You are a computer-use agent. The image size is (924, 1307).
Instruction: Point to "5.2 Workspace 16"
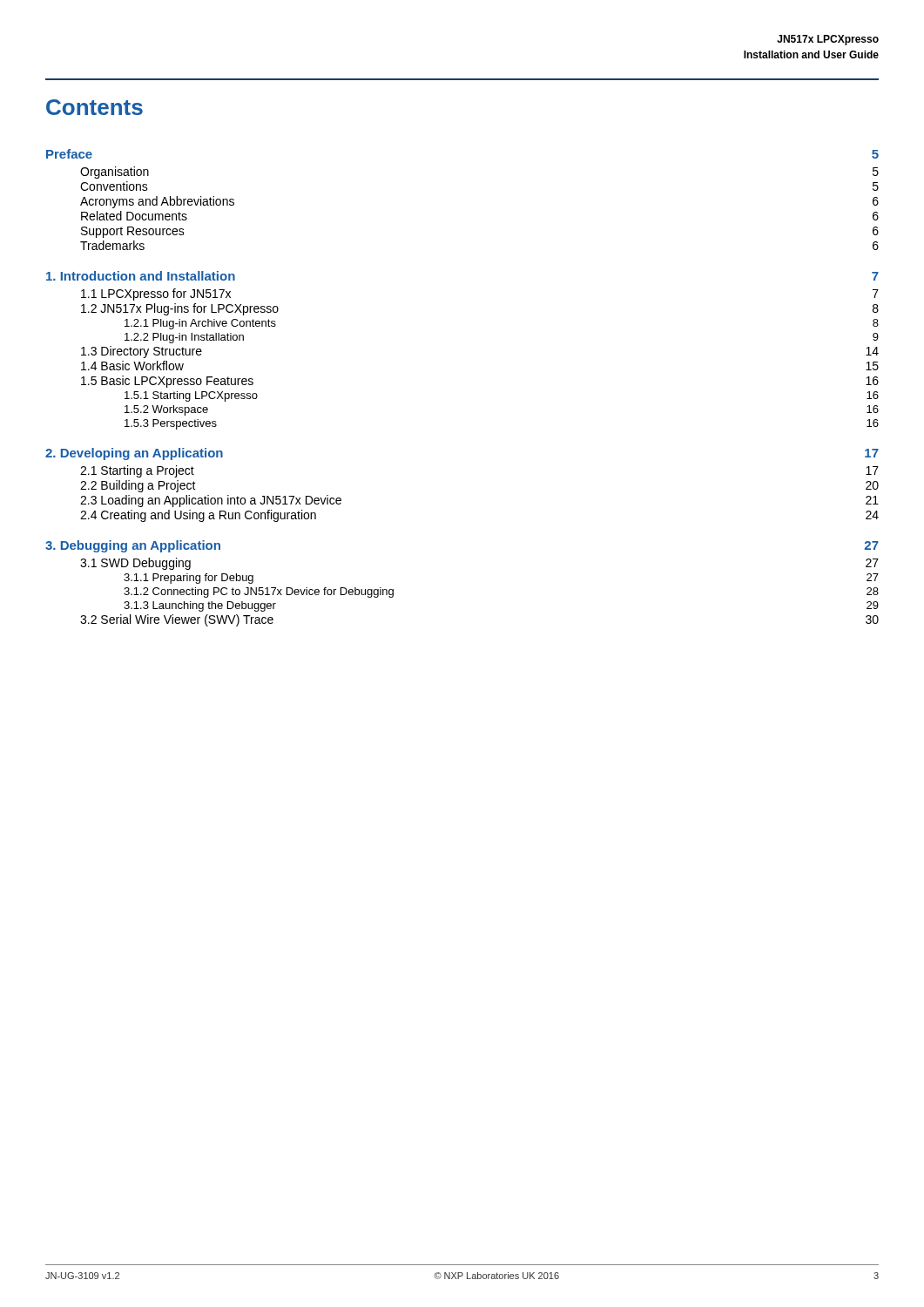coord(170,410)
